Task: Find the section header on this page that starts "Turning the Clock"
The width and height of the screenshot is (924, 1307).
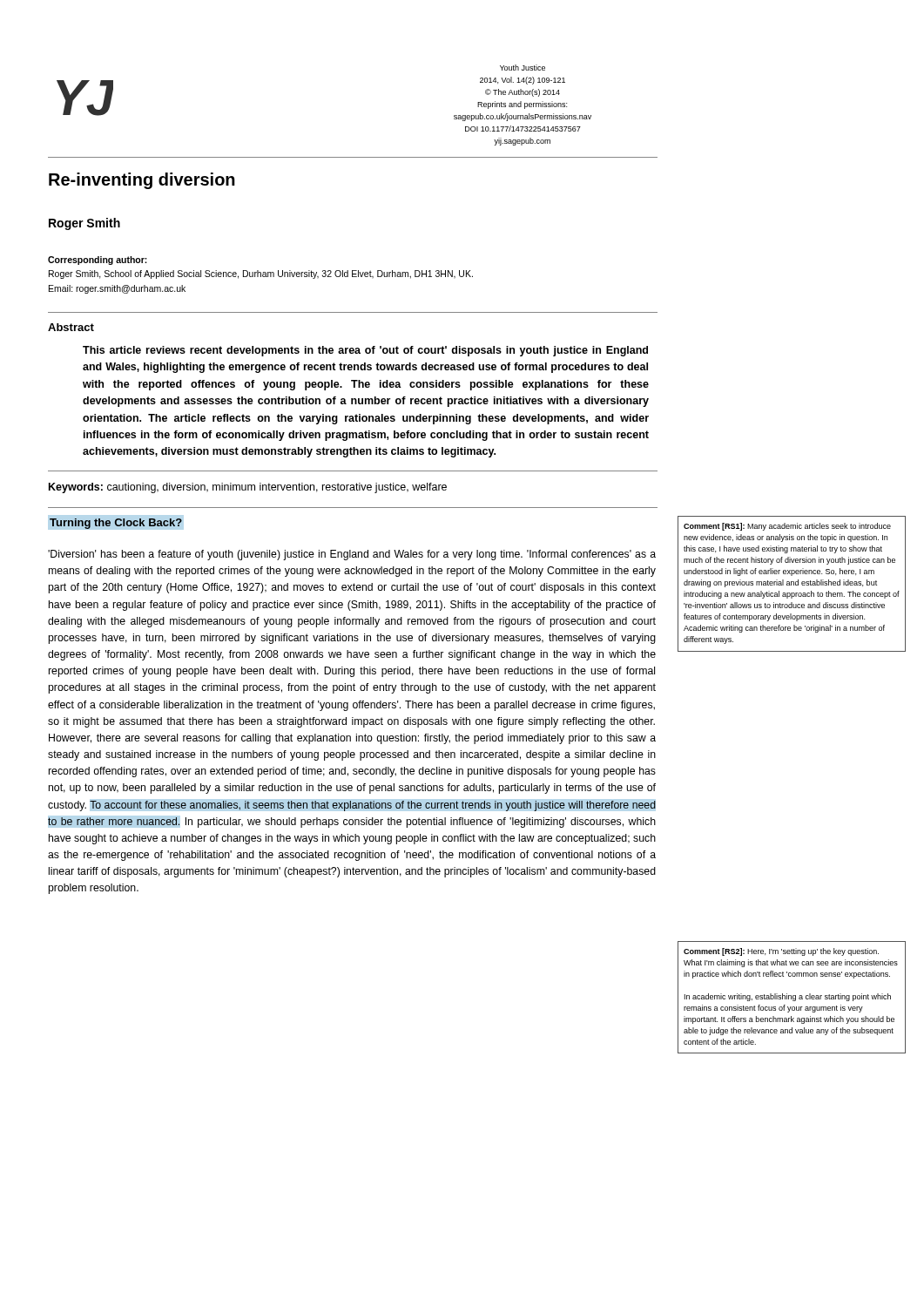Action: coord(116,522)
